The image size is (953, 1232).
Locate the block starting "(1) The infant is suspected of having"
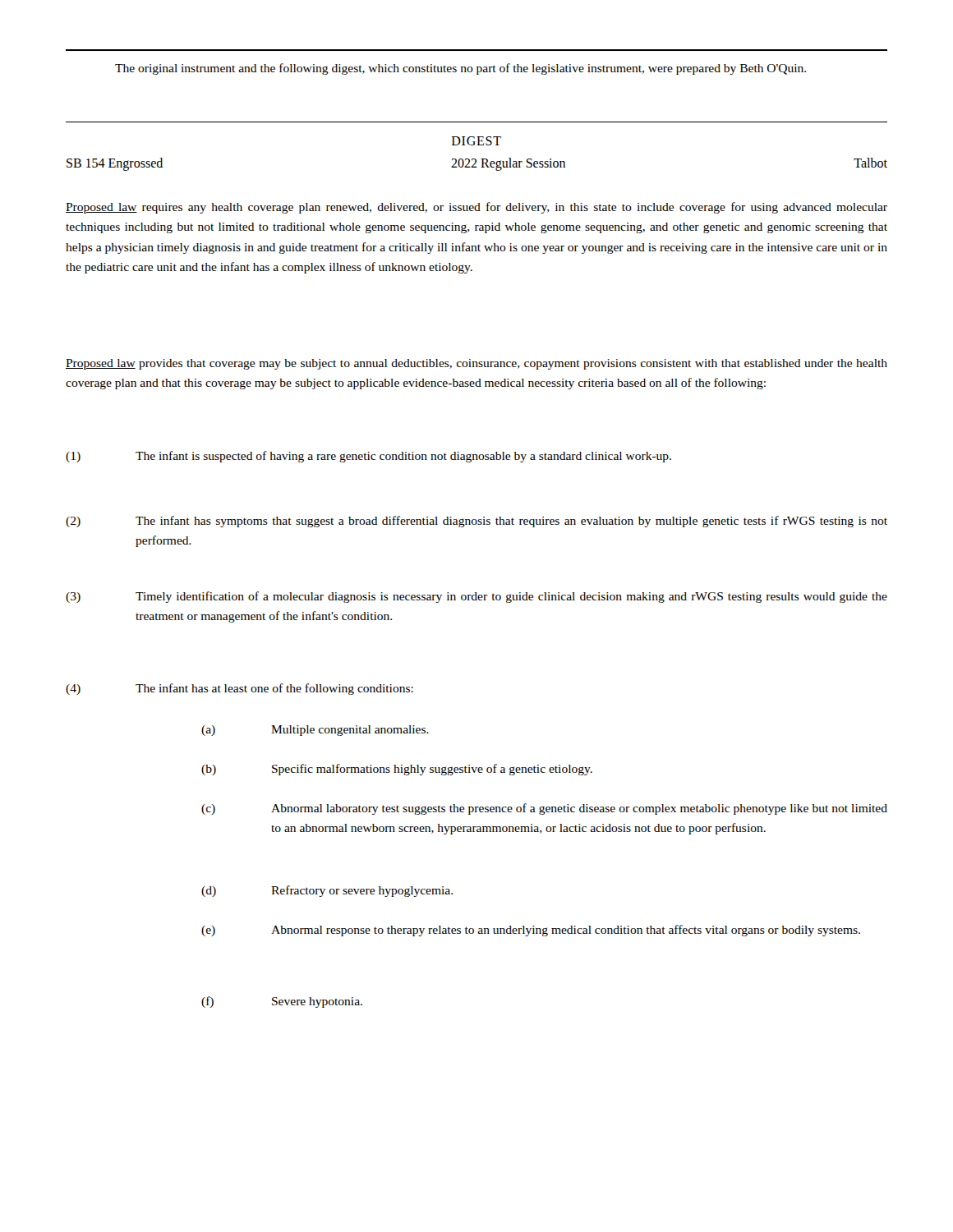[x=476, y=456]
